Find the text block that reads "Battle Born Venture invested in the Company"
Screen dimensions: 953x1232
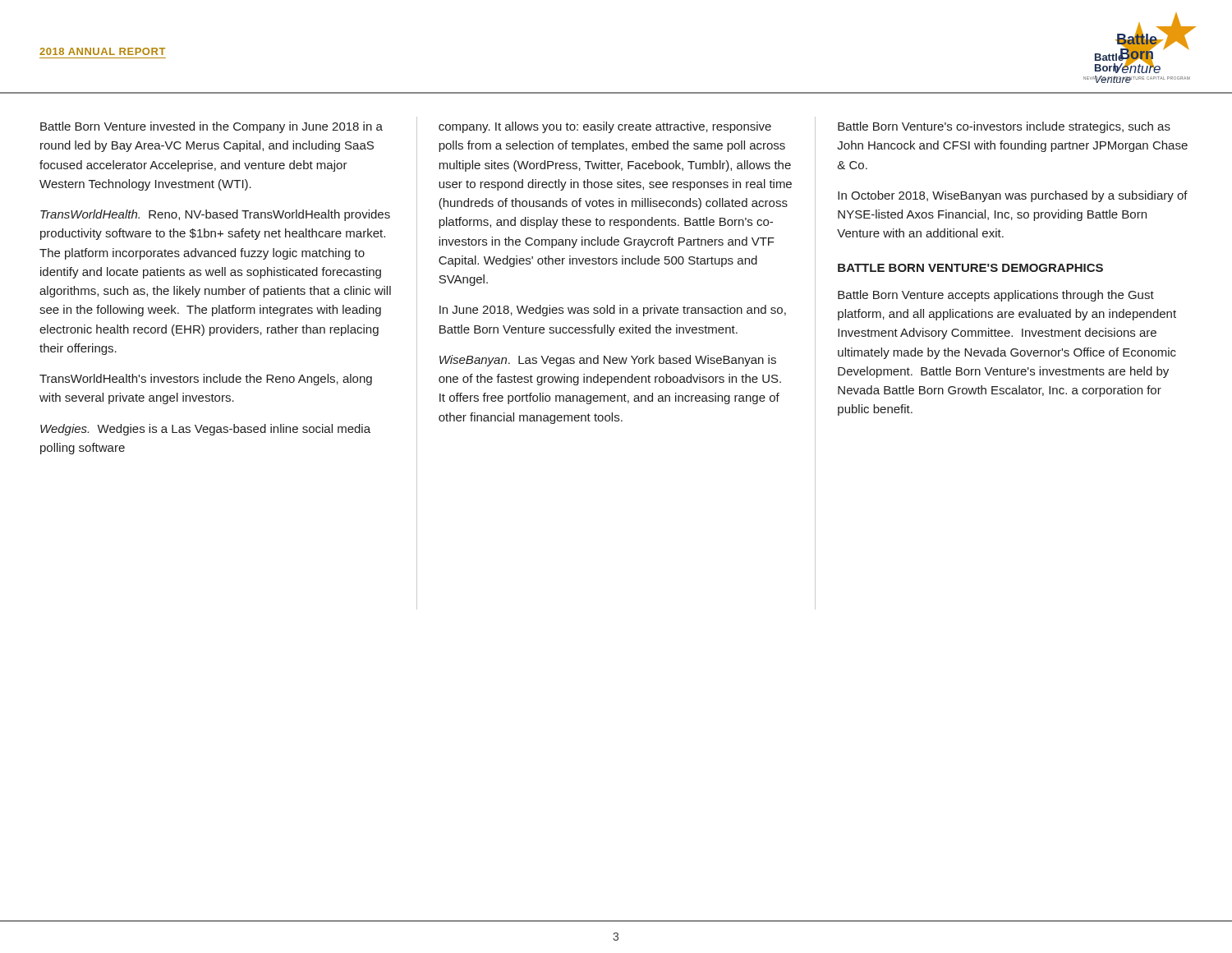[x=217, y=155]
